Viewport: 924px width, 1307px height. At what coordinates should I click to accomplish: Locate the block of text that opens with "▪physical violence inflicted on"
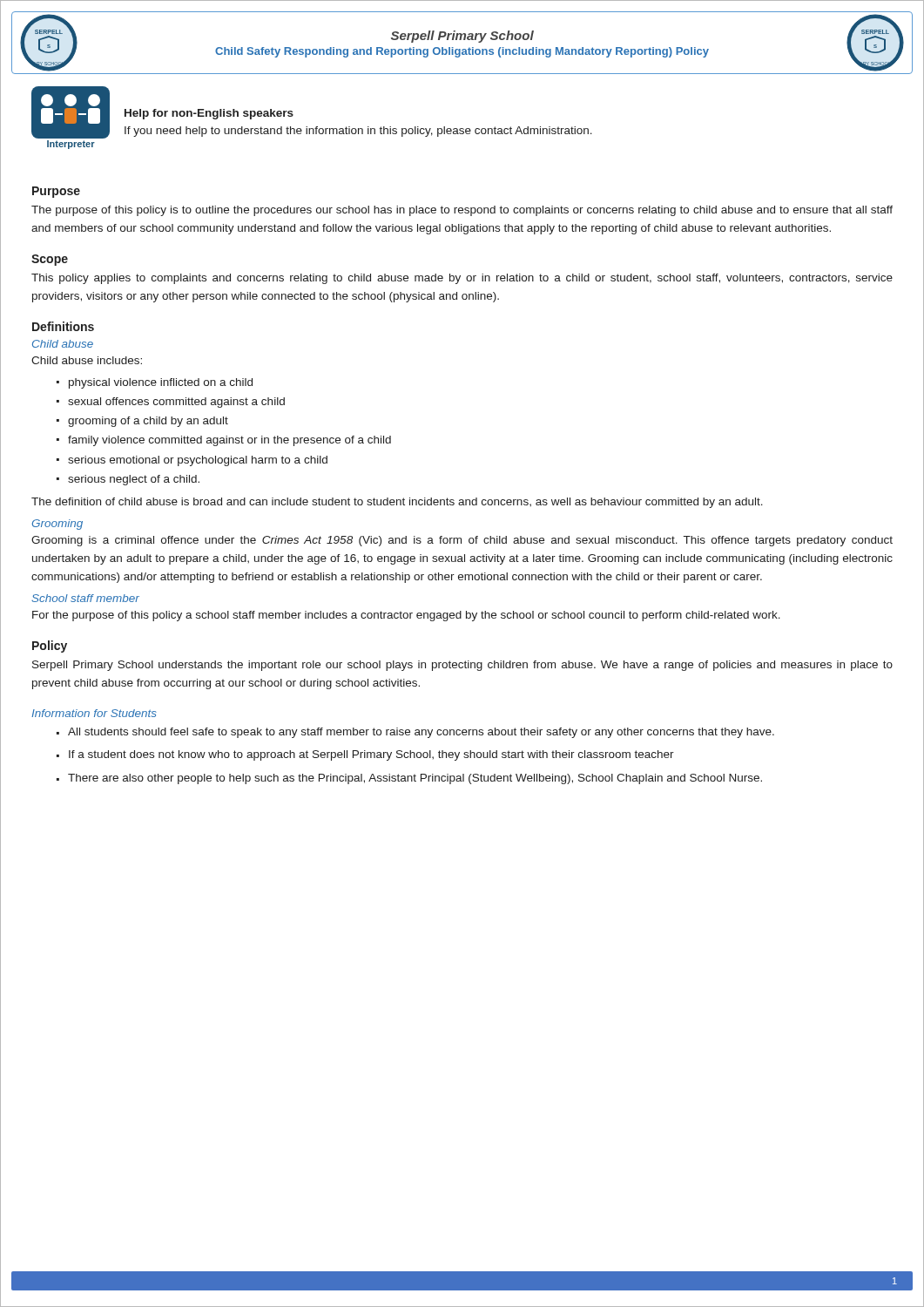[155, 381]
